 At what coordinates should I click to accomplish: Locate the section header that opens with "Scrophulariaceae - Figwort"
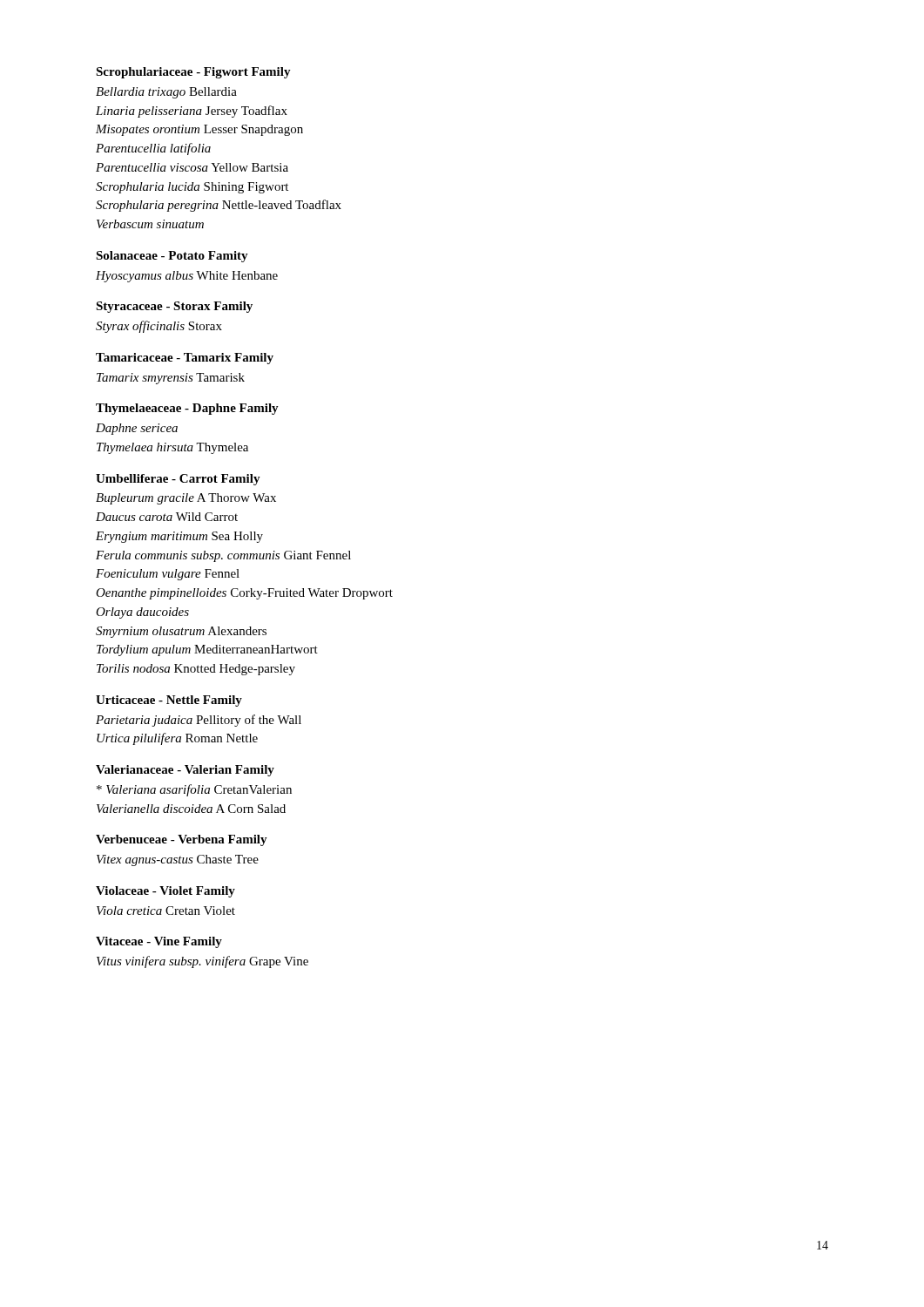coord(193,71)
